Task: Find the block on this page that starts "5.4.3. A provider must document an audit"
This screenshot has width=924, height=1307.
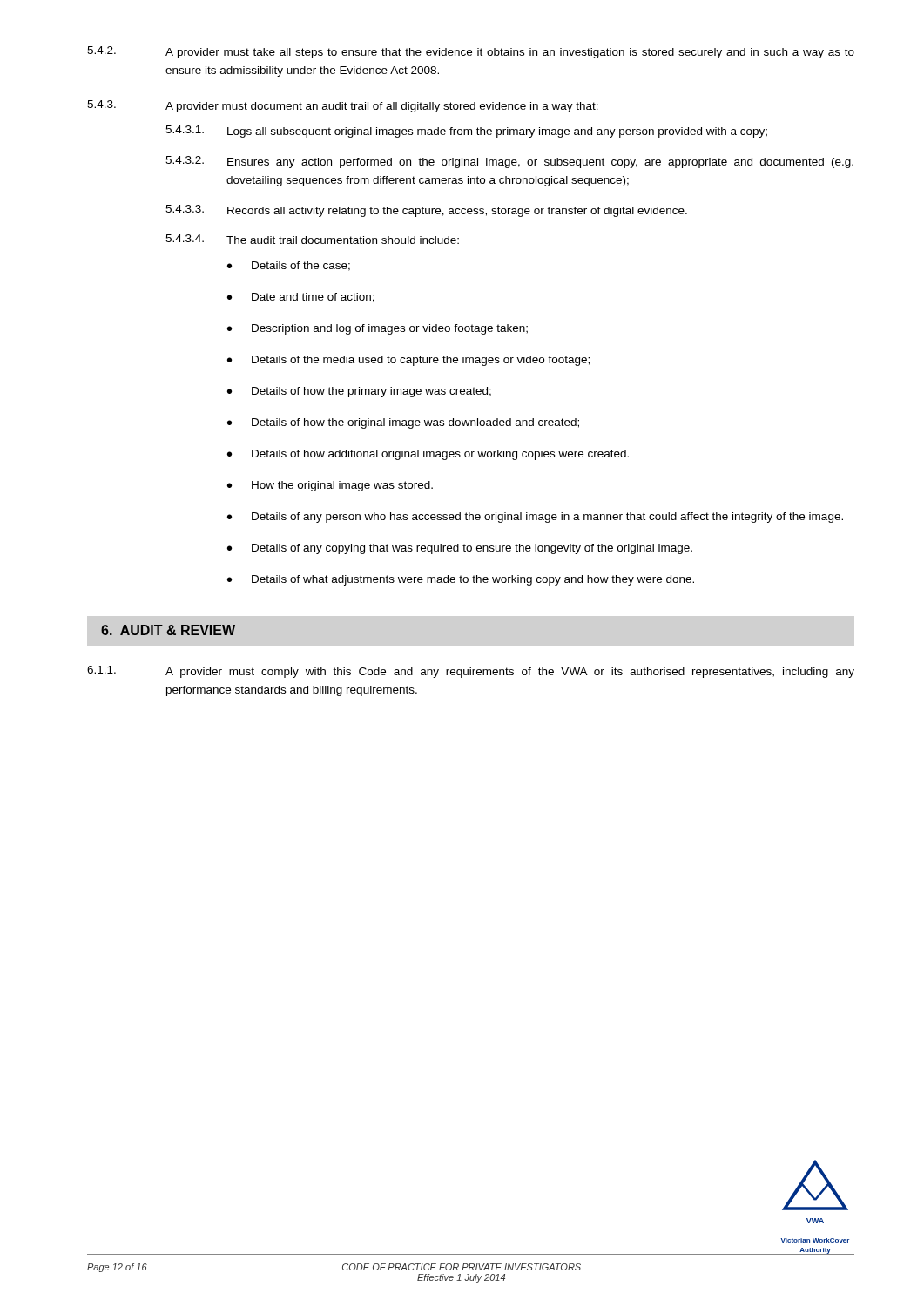Action: coord(471,107)
